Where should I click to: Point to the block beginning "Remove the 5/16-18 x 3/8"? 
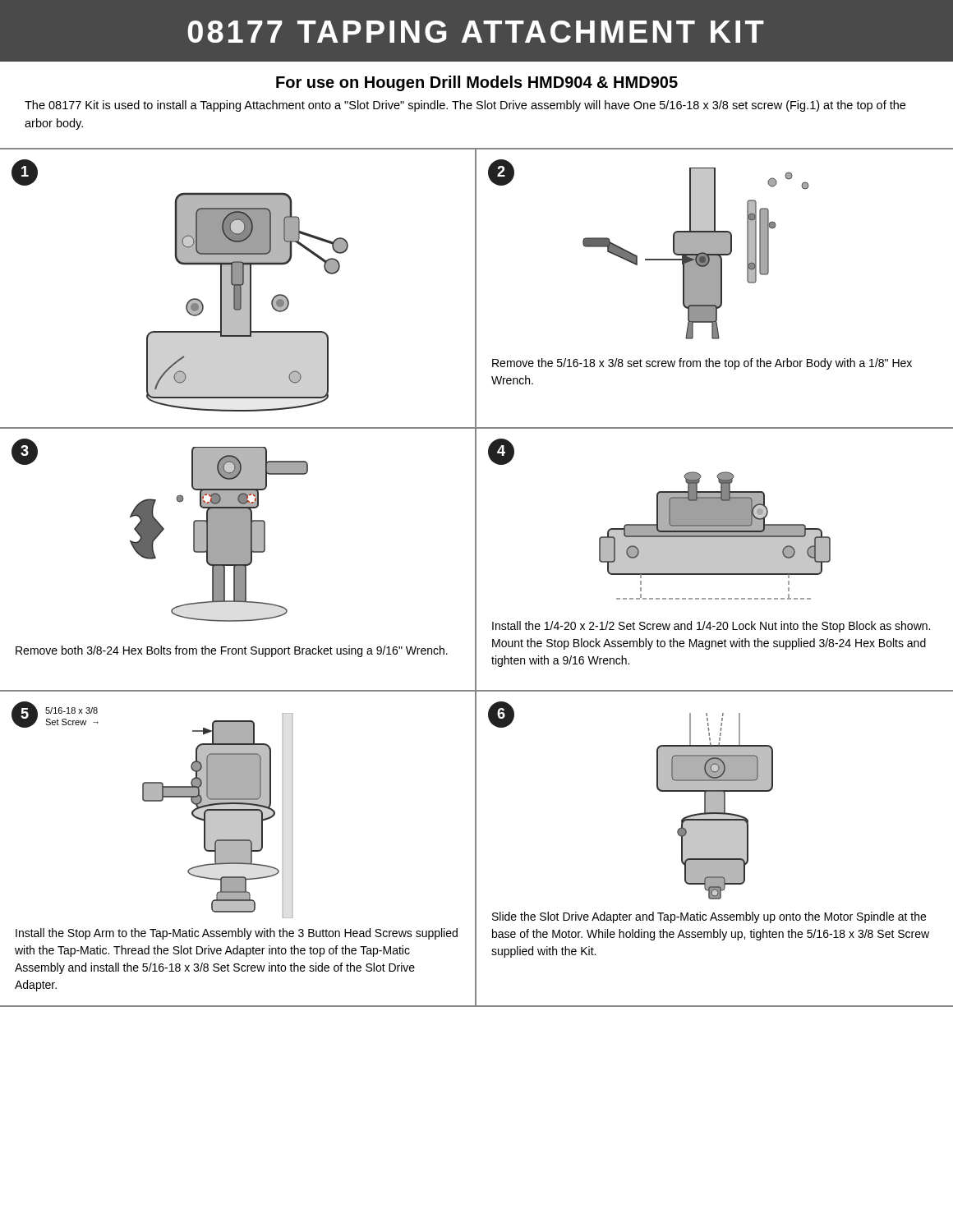click(702, 371)
